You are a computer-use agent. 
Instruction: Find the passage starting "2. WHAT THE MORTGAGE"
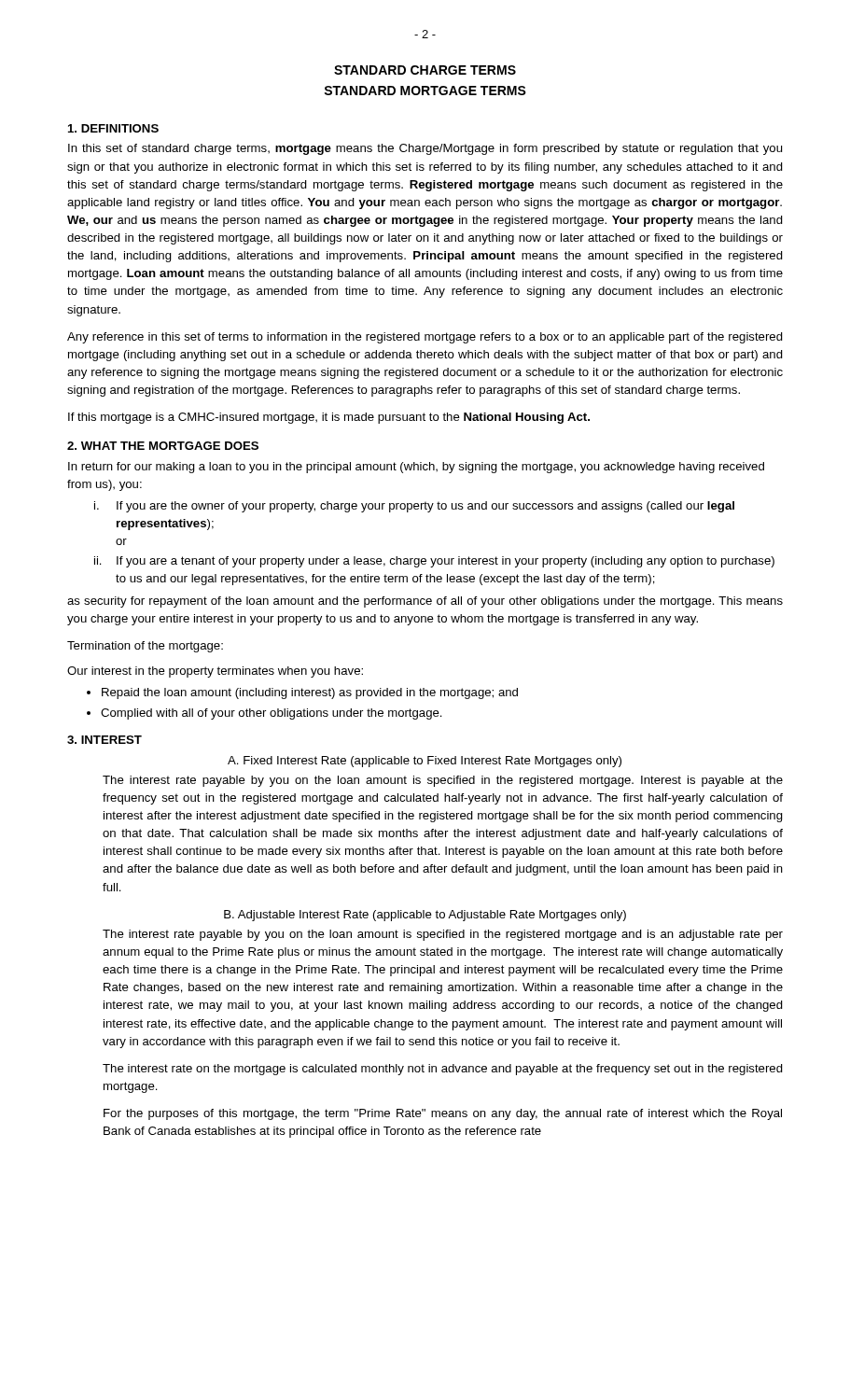pos(163,446)
